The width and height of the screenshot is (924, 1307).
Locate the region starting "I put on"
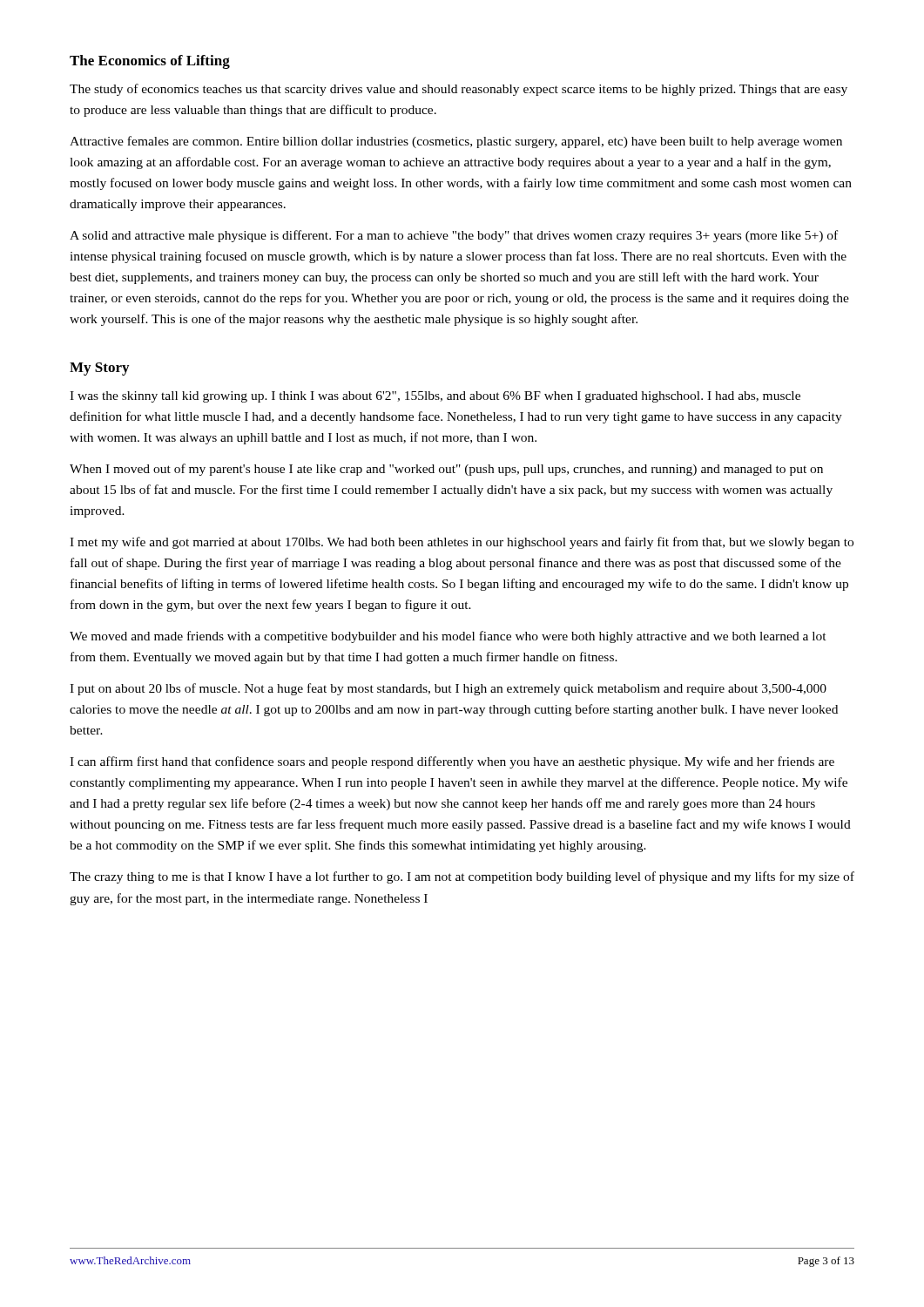click(454, 709)
